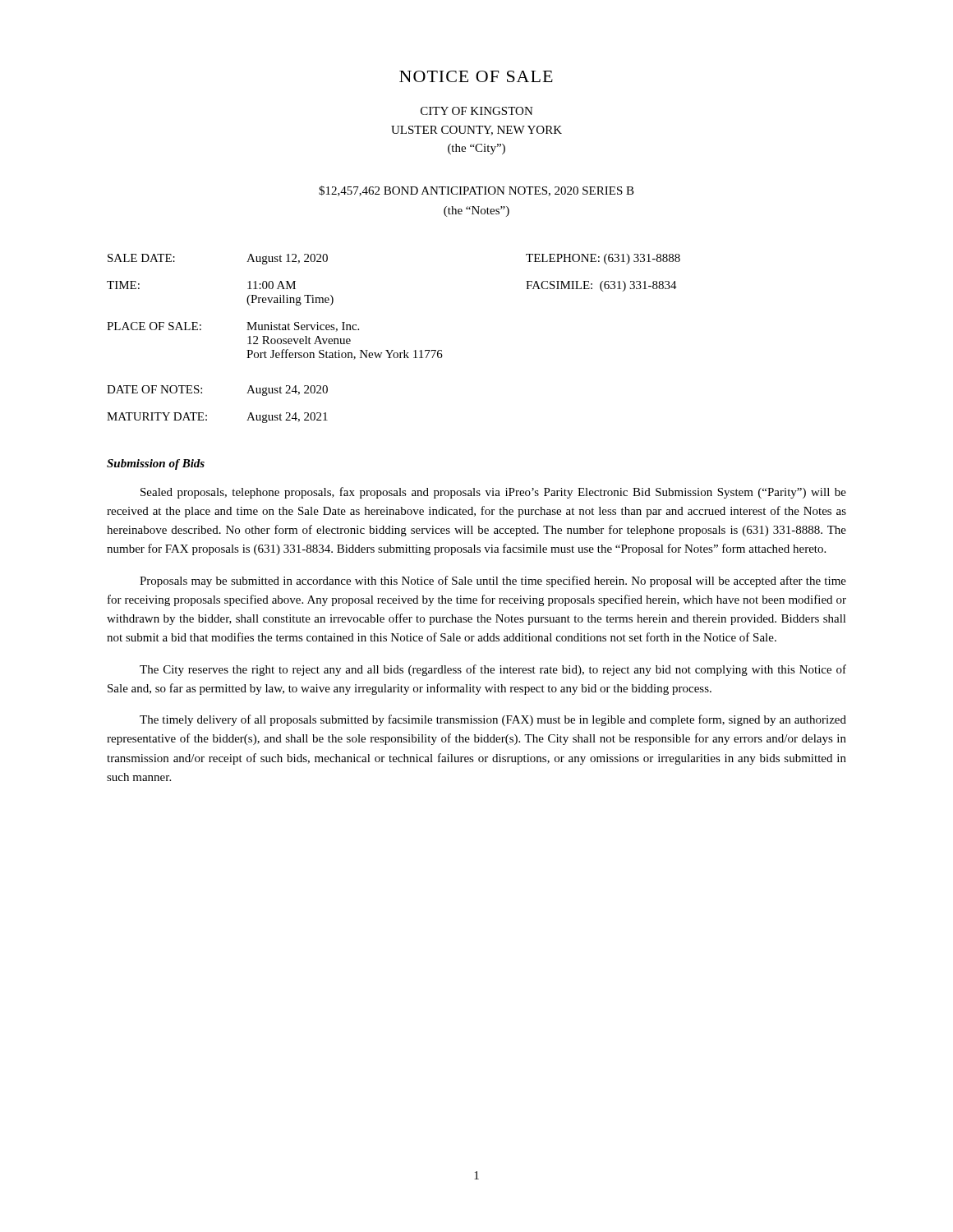Find the block starting "Submission of Bids"

pyautogui.click(x=156, y=463)
